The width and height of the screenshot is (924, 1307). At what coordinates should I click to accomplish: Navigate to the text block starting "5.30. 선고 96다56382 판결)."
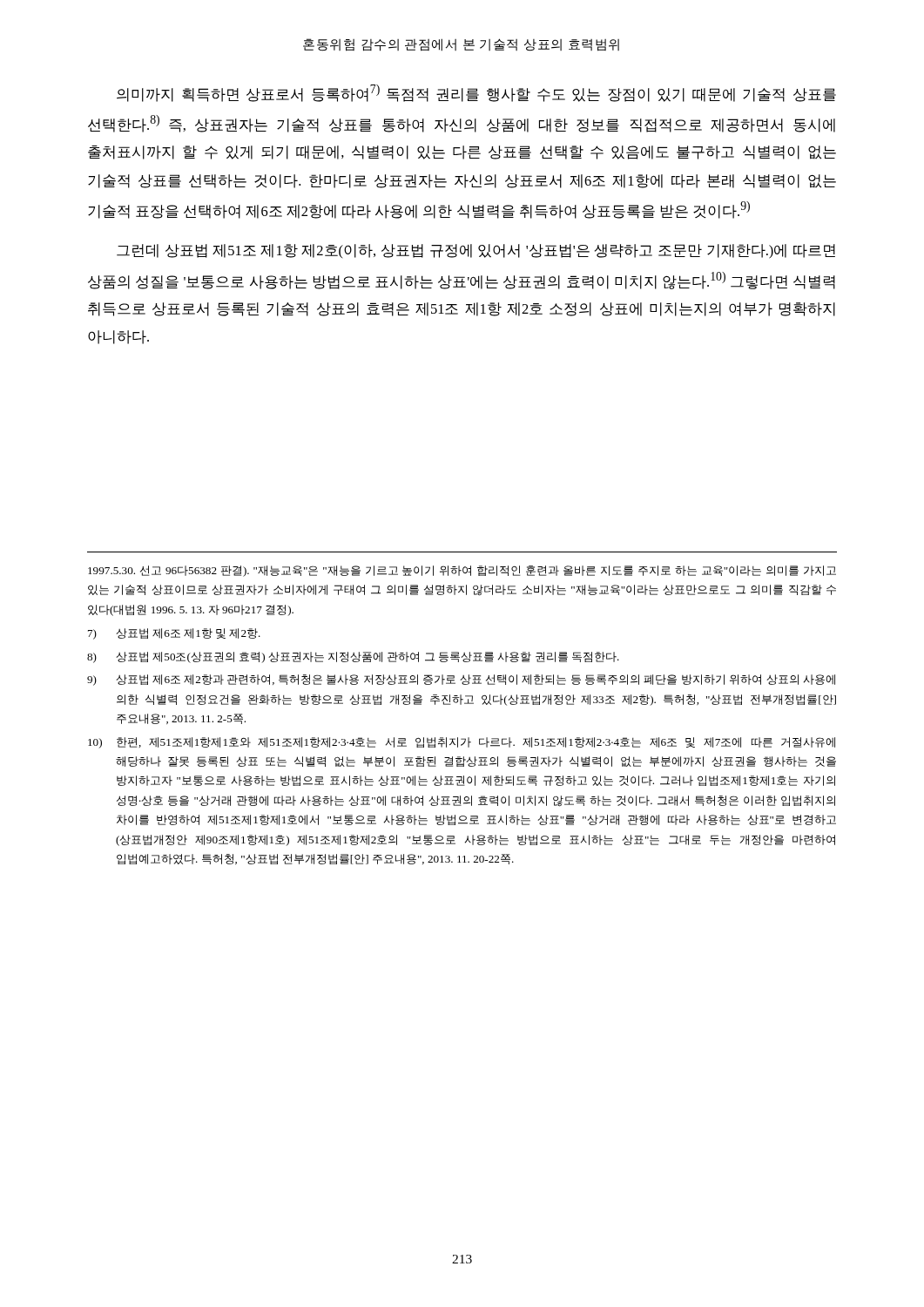(462, 590)
